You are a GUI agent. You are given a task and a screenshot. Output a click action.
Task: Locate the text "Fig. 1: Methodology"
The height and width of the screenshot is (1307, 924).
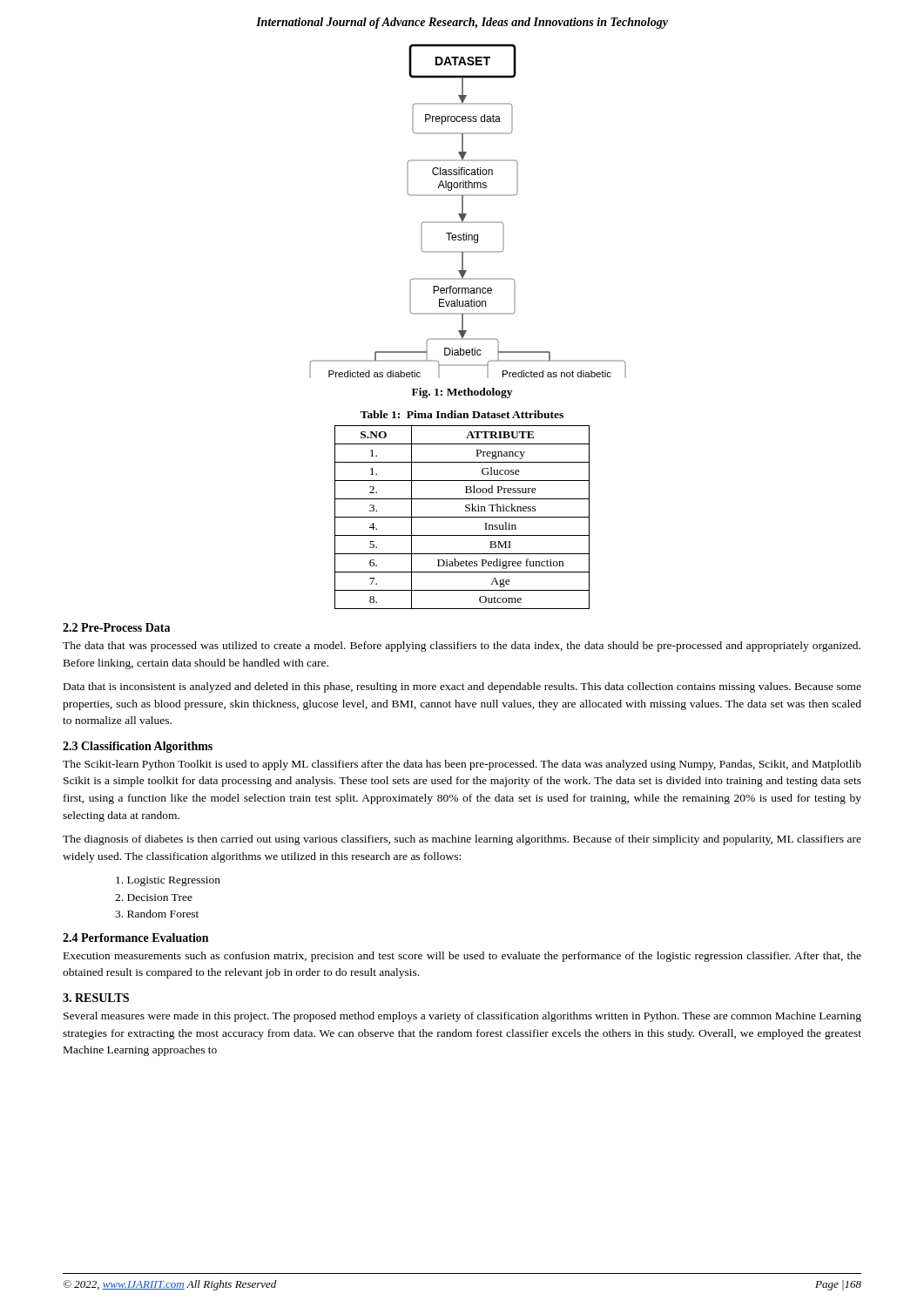(462, 392)
